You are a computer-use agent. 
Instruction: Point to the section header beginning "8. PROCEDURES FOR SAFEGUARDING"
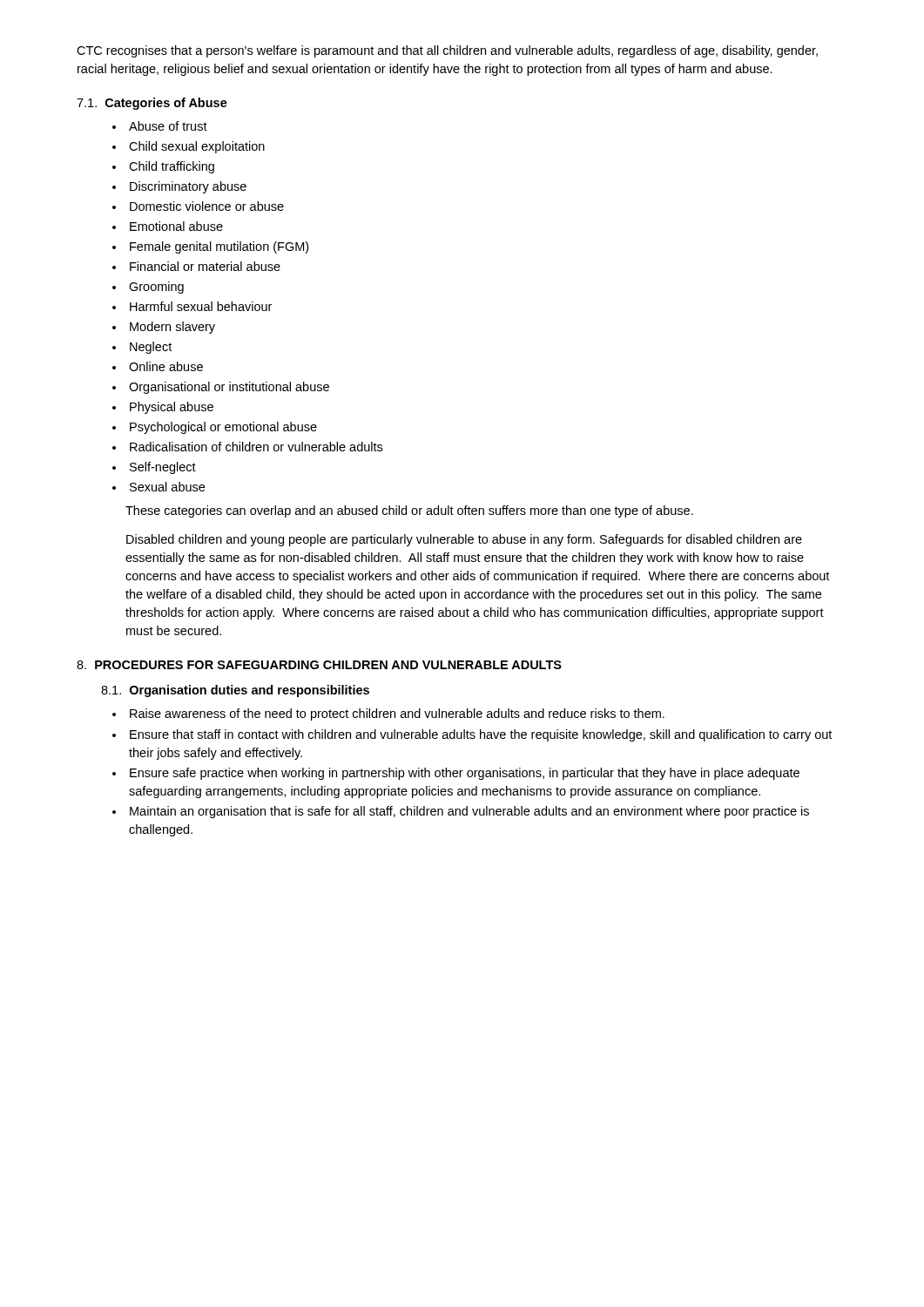click(319, 665)
